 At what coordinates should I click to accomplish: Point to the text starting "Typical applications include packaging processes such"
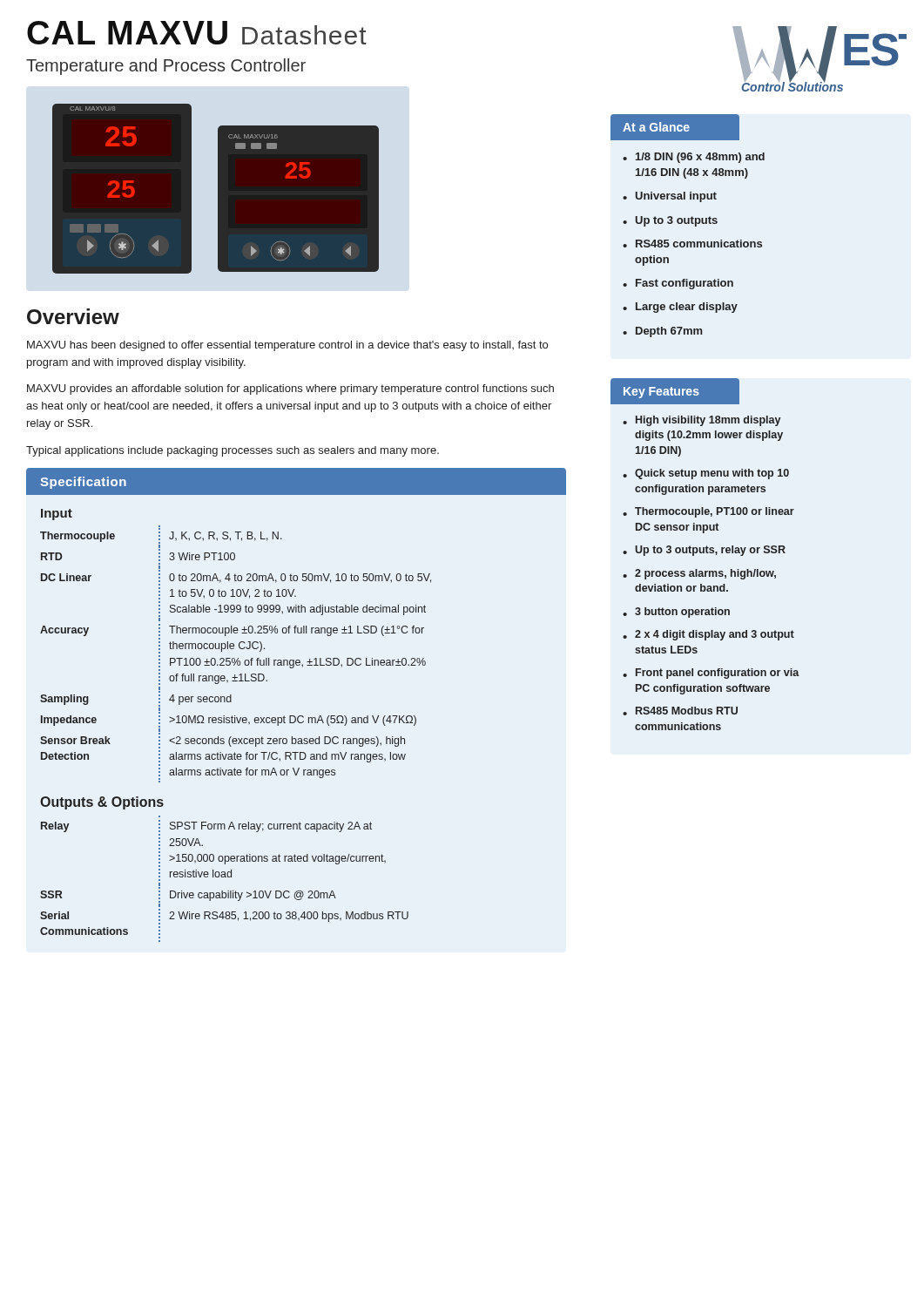(x=233, y=450)
